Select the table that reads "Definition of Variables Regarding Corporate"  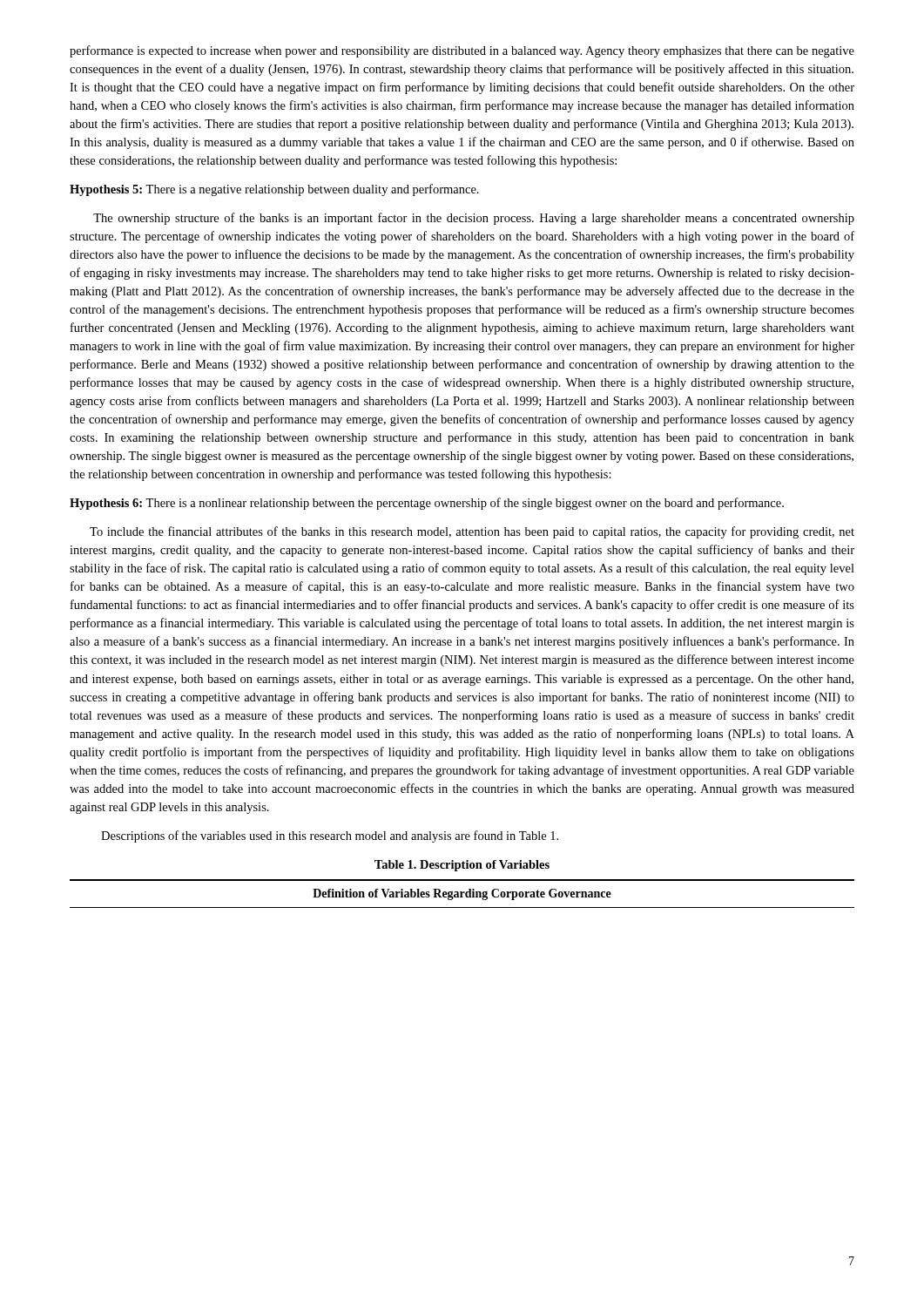(x=462, y=893)
